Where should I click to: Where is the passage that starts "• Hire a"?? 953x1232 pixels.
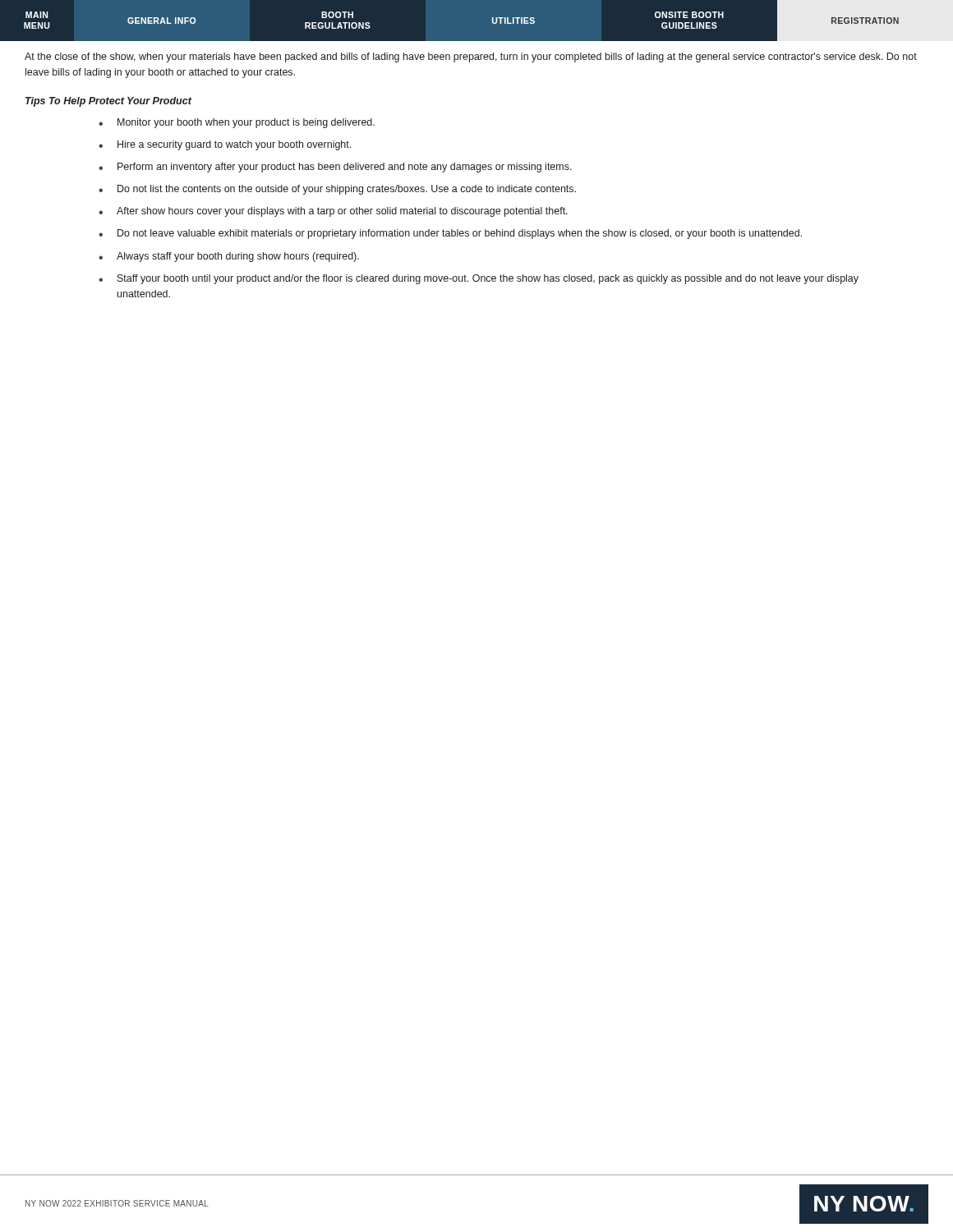click(x=225, y=145)
